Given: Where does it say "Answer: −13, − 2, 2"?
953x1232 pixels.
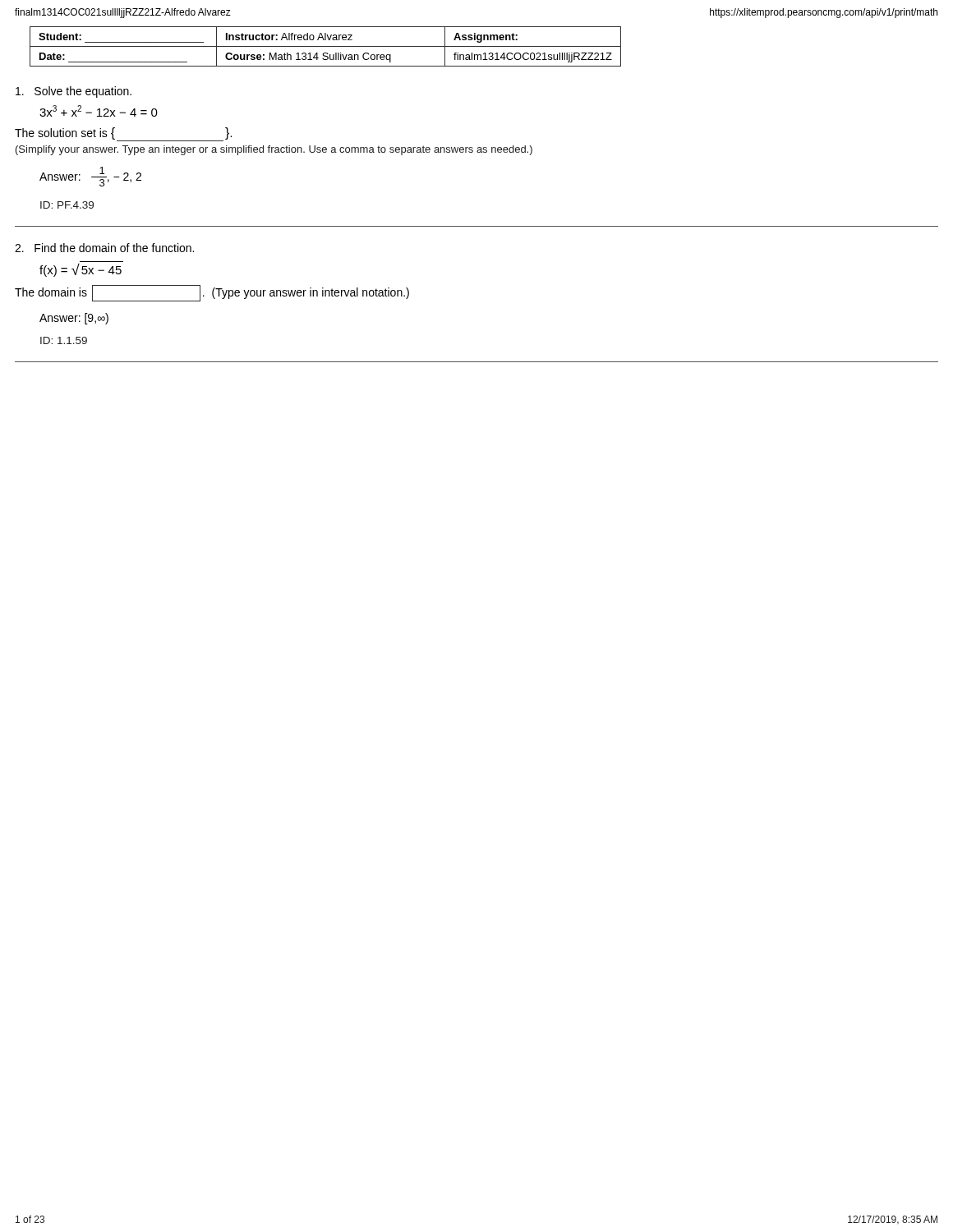Looking at the screenshot, I should click(x=91, y=177).
